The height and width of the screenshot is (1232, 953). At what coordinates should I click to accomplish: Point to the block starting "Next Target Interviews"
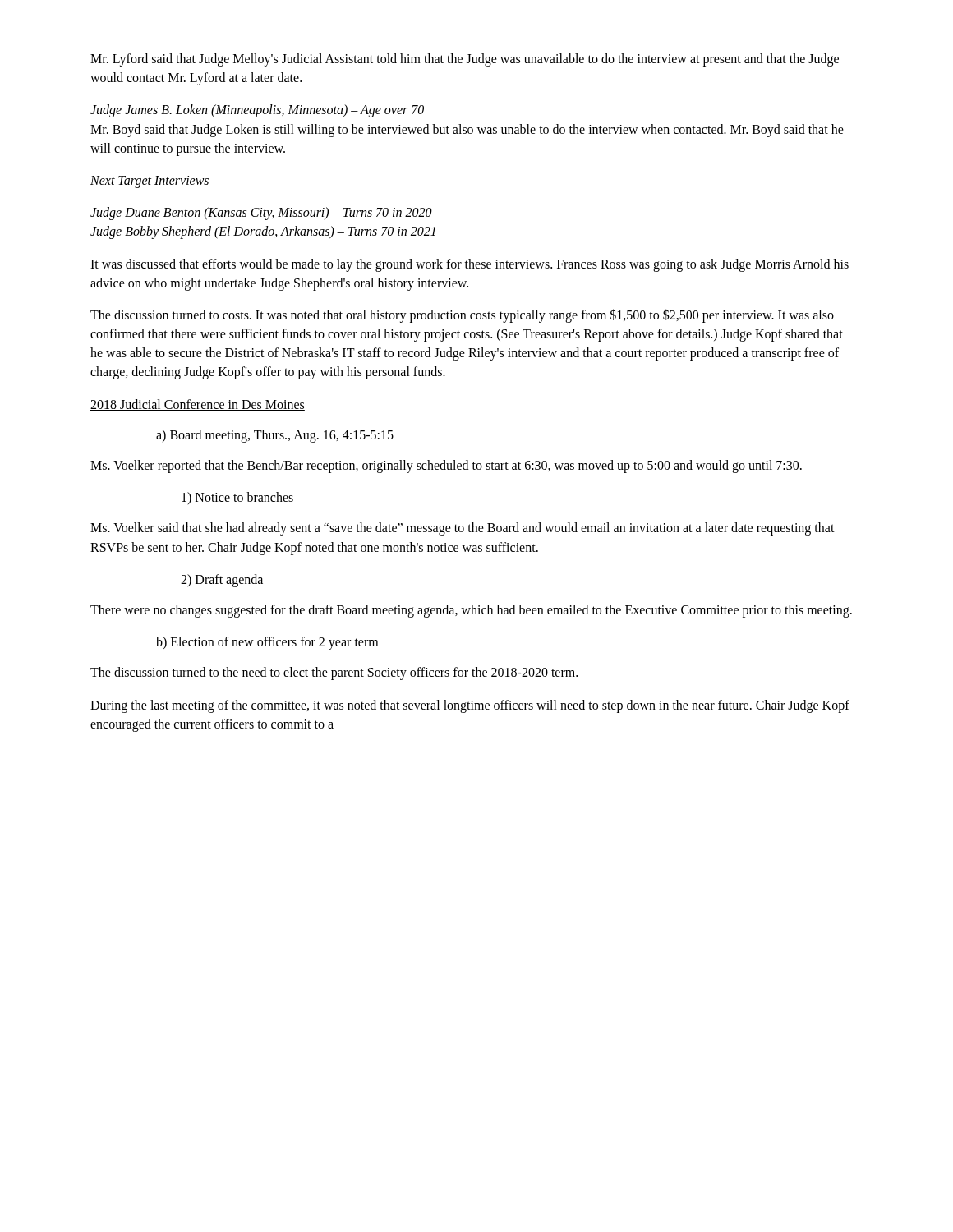pyautogui.click(x=150, y=182)
